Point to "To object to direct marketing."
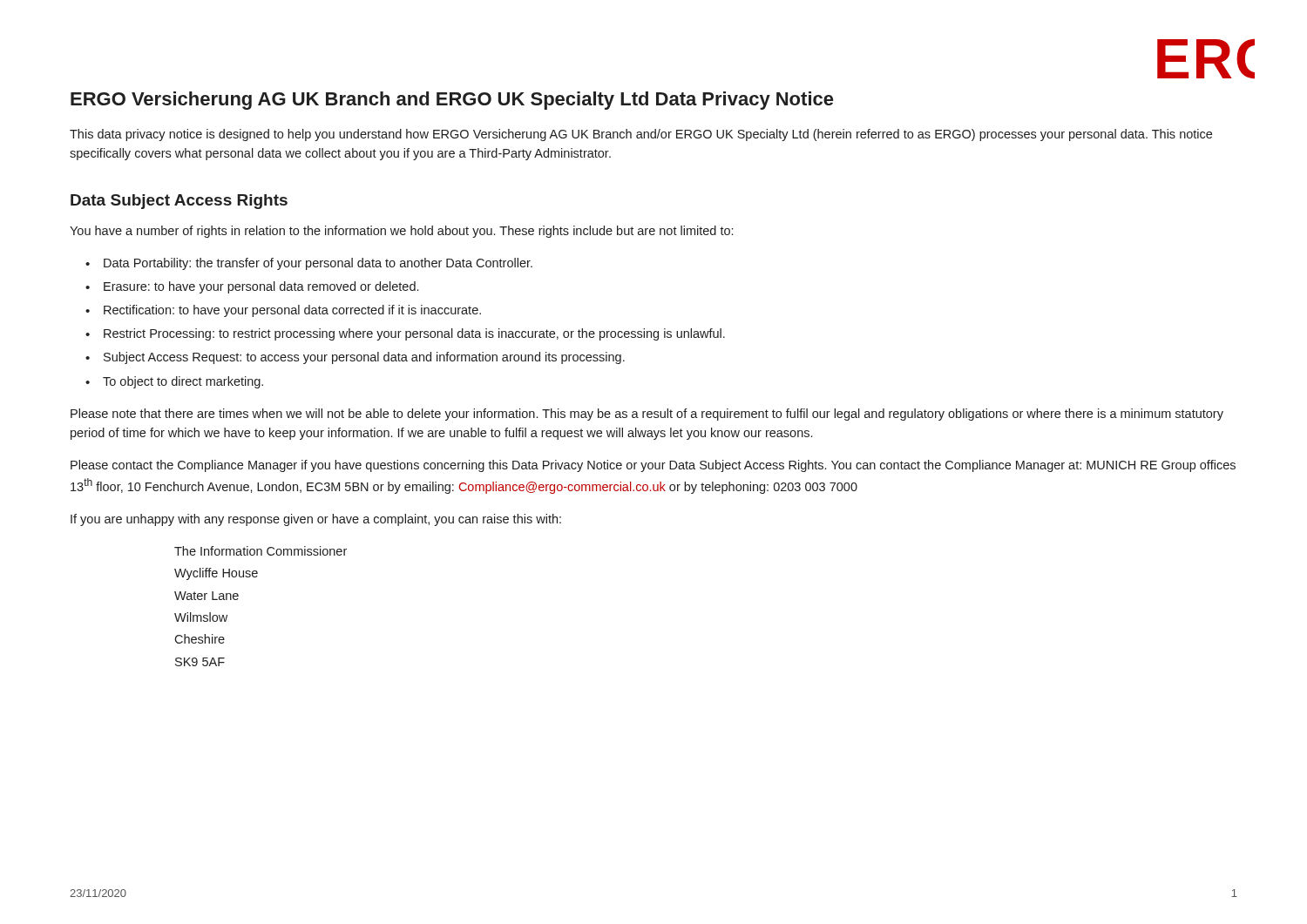Screen dimensions: 924x1307 click(x=184, y=381)
